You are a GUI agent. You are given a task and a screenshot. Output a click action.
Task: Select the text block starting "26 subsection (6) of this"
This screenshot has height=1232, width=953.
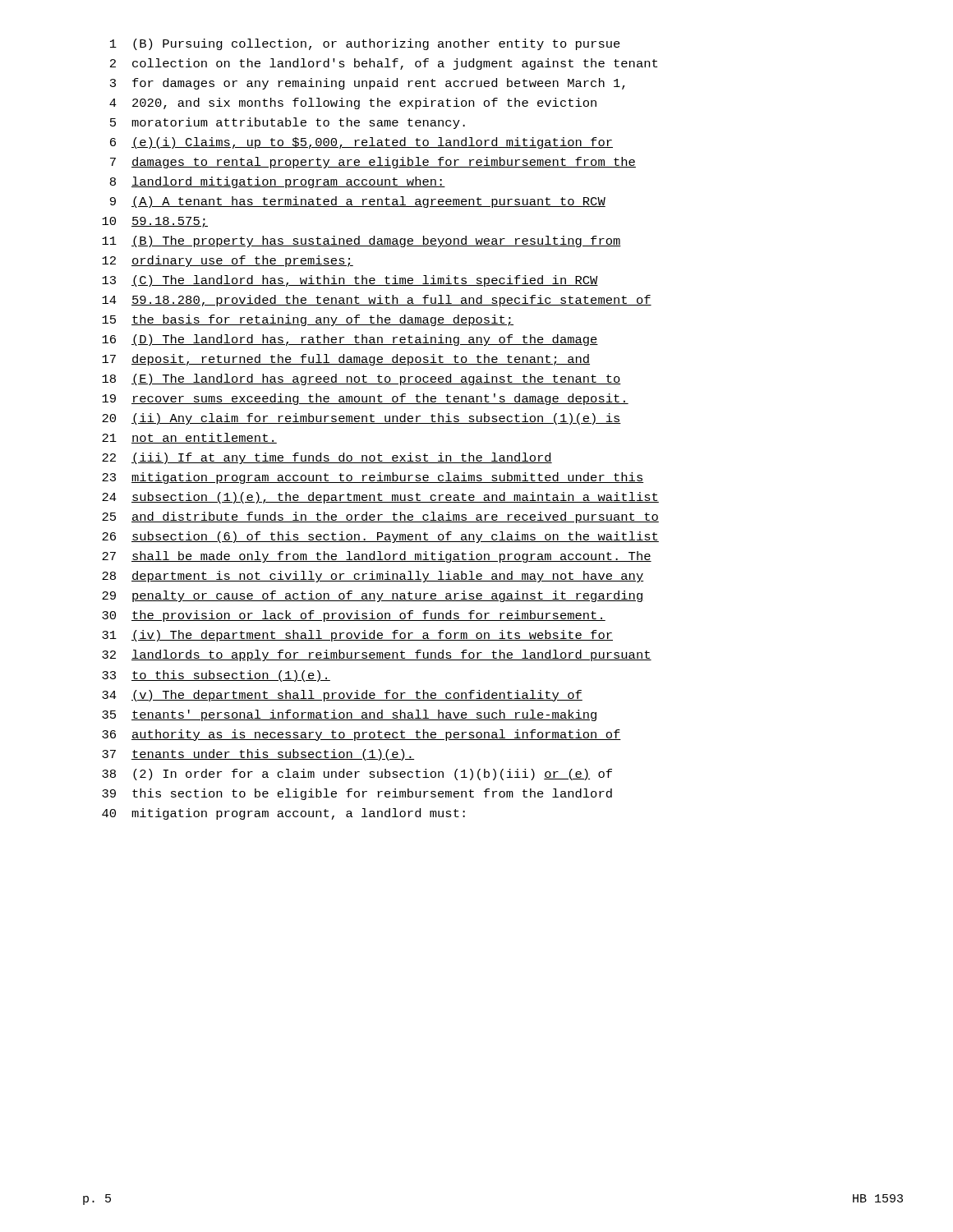pos(493,538)
